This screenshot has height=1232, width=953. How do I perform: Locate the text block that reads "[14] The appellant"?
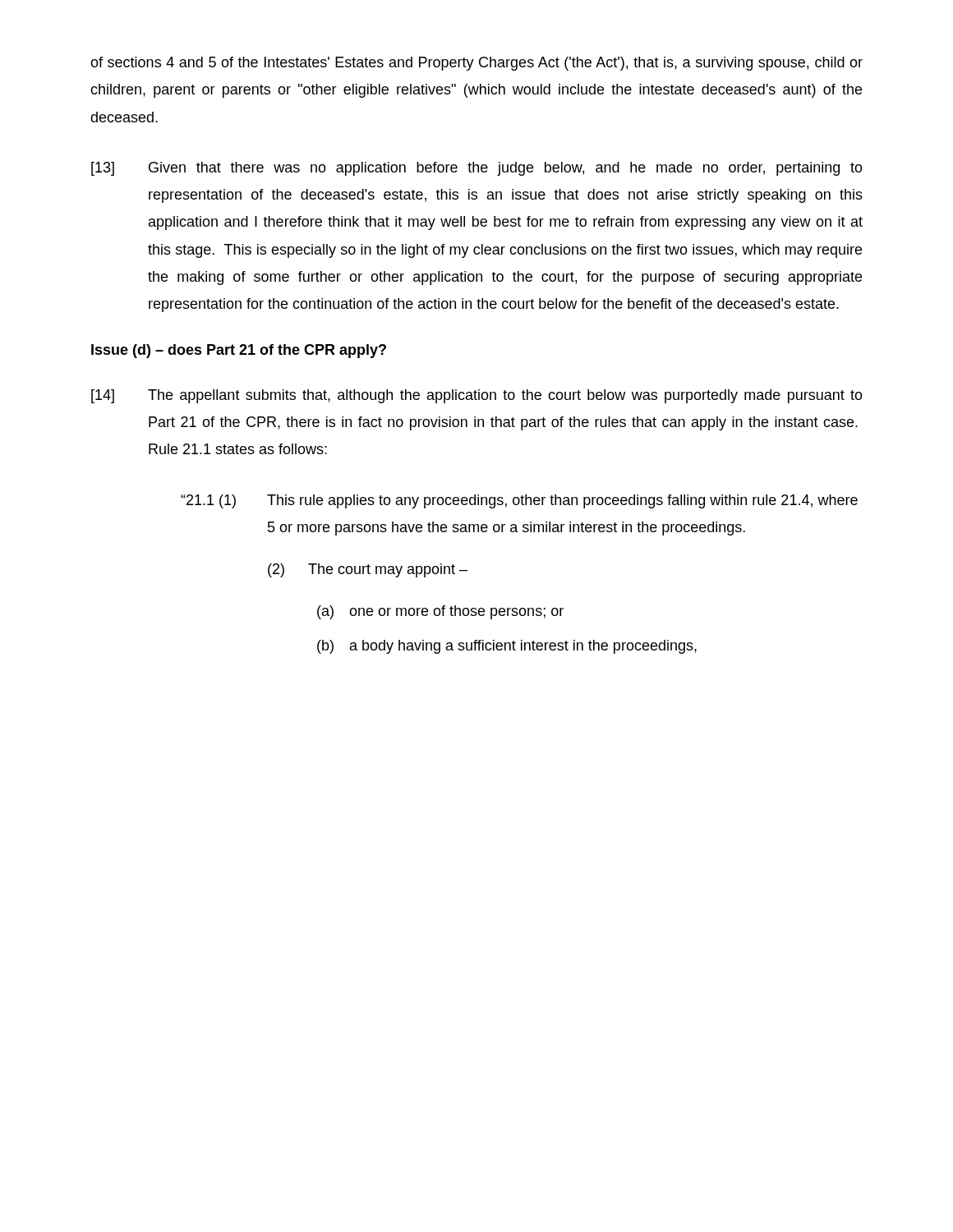pyautogui.click(x=476, y=423)
